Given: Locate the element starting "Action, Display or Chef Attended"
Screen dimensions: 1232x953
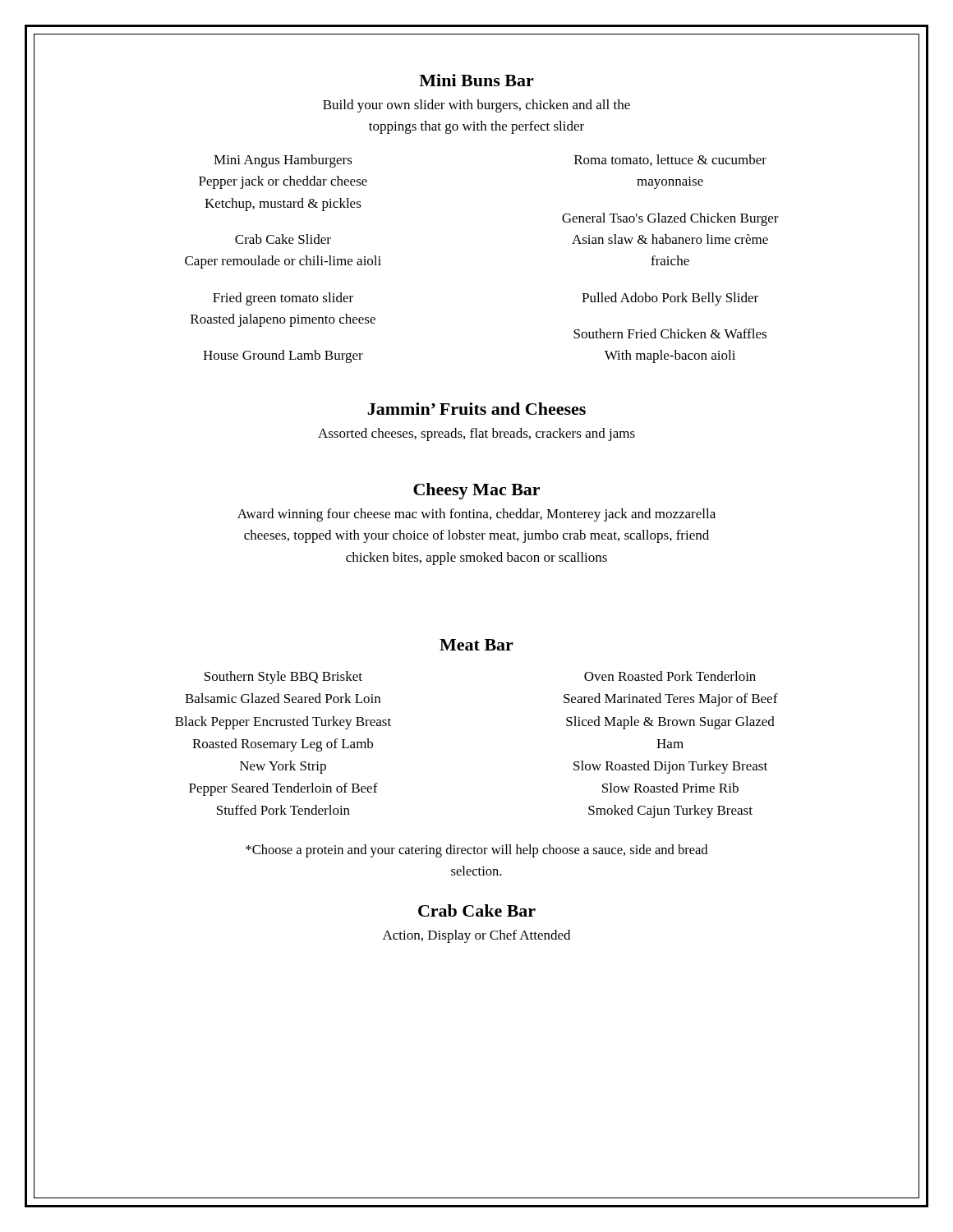Looking at the screenshot, I should pos(476,935).
